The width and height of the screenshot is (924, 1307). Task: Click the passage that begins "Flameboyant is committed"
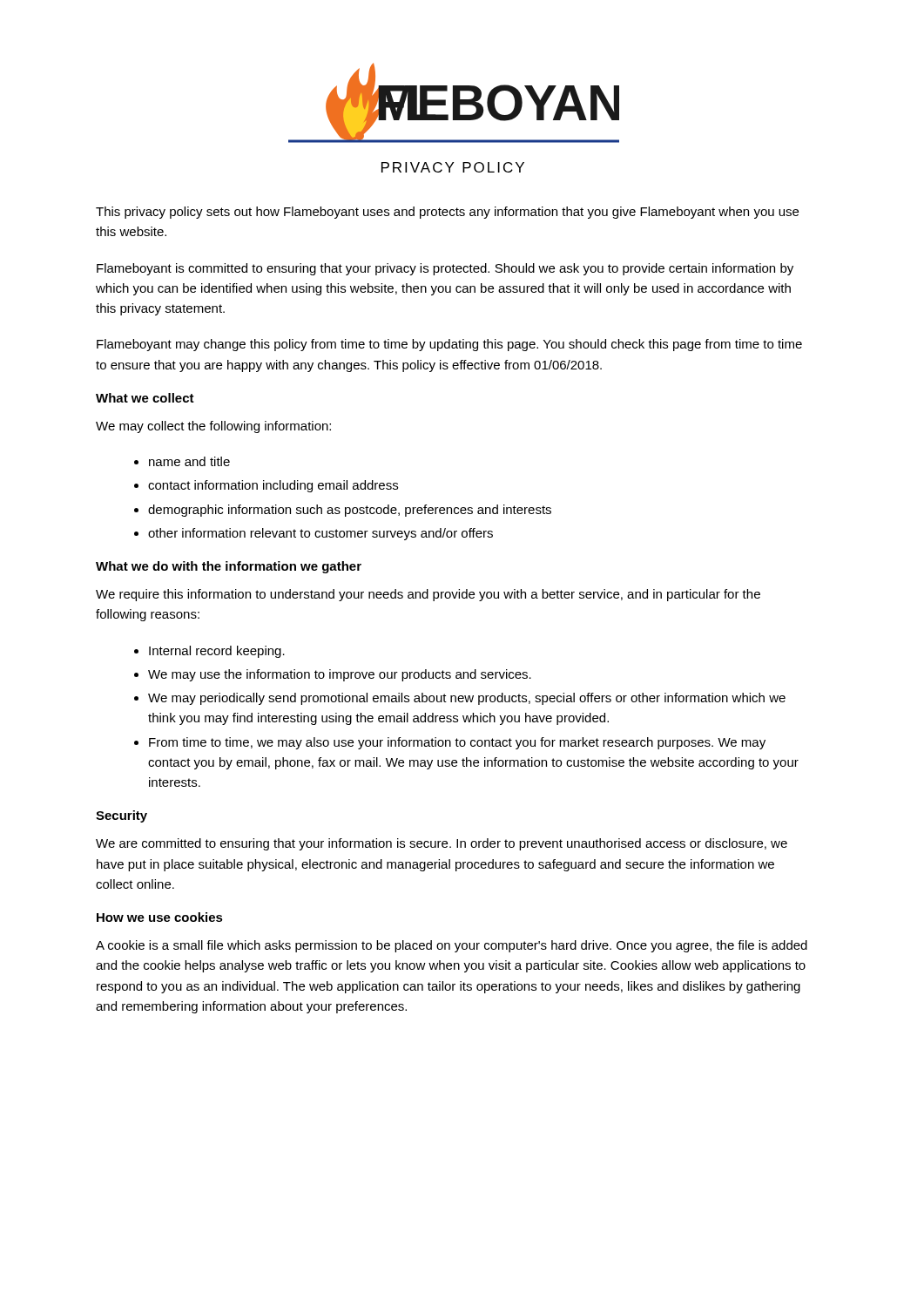(445, 288)
